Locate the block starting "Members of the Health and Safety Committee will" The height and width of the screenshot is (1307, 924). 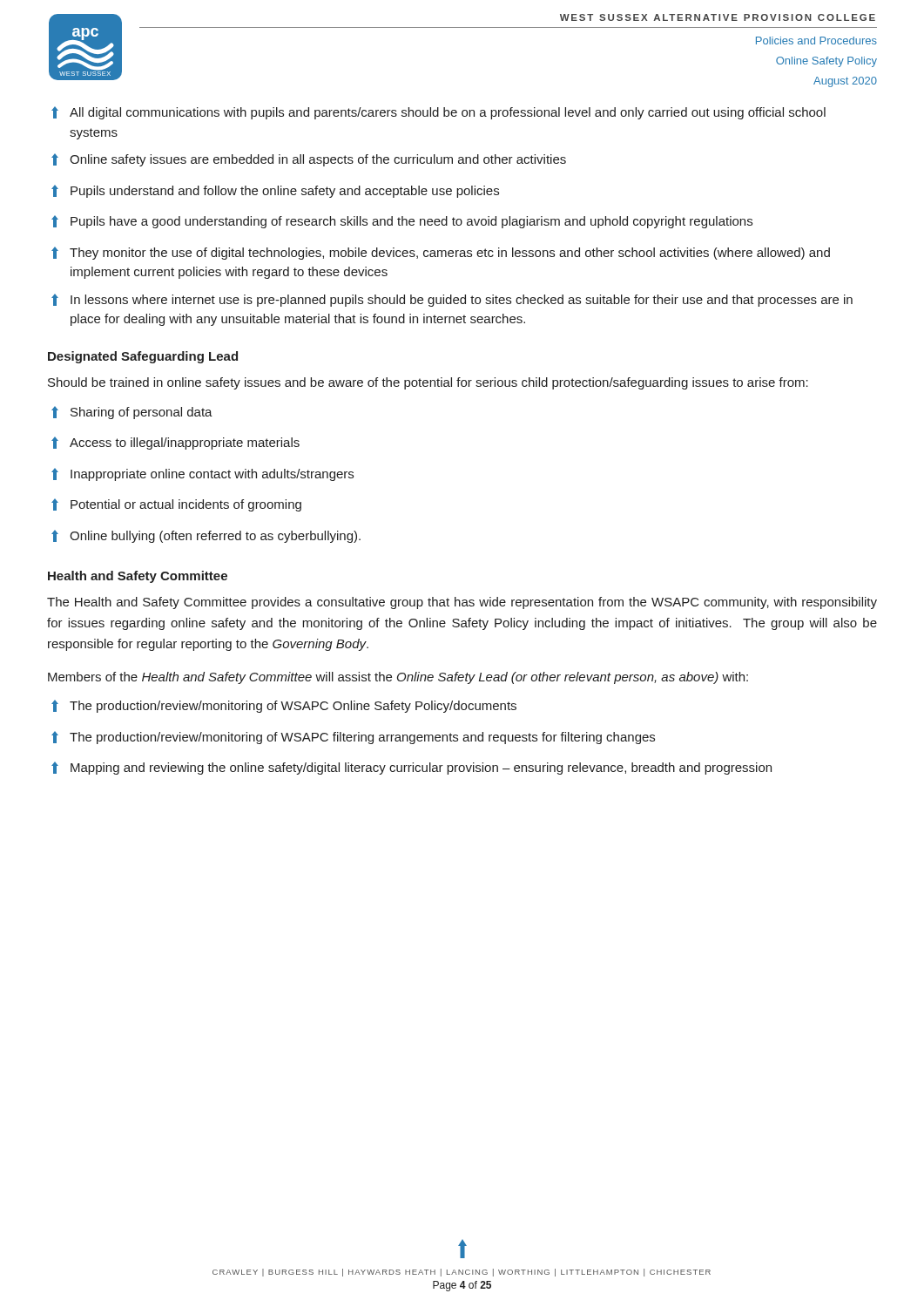point(398,677)
